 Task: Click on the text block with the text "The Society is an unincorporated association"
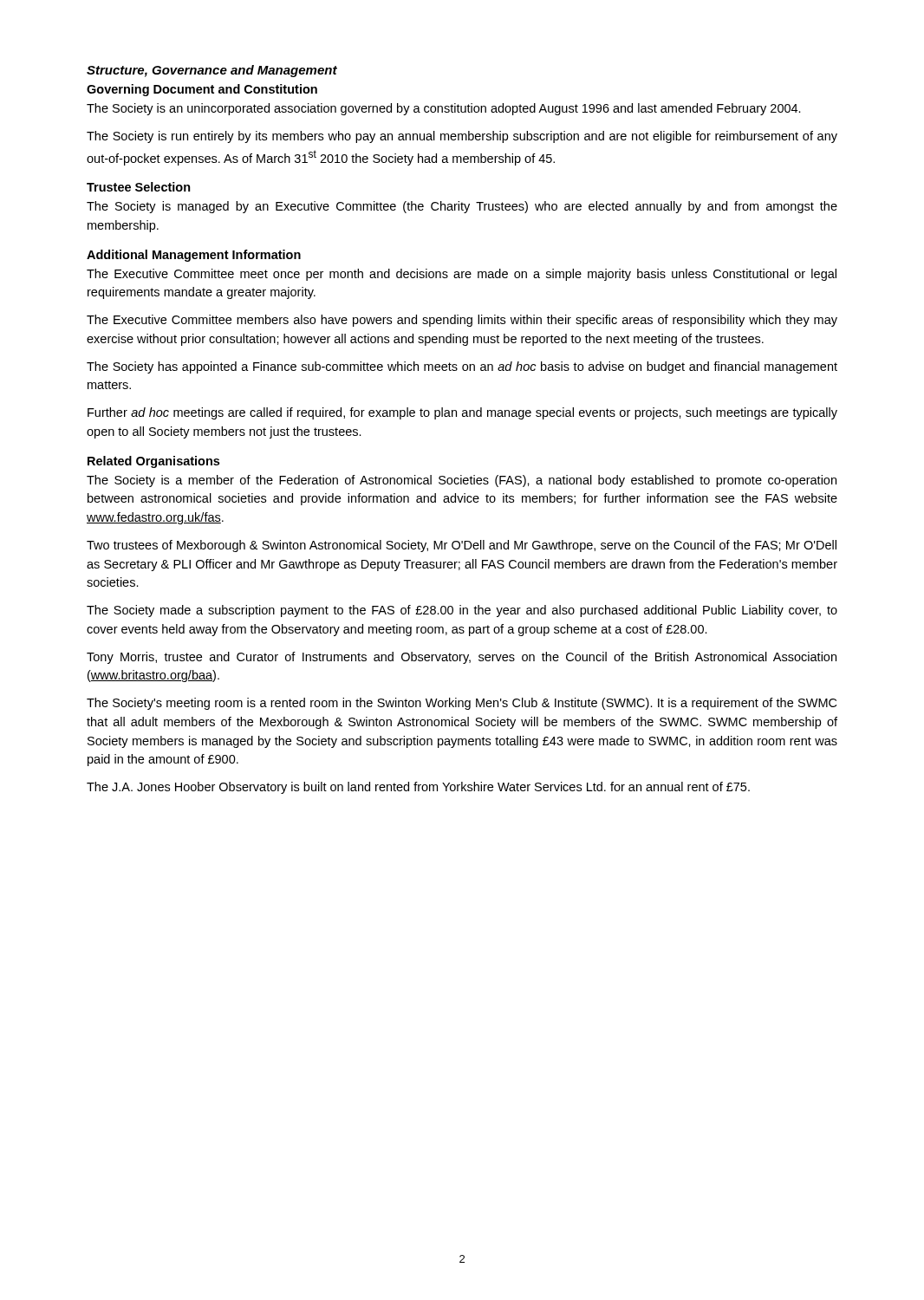(x=462, y=109)
